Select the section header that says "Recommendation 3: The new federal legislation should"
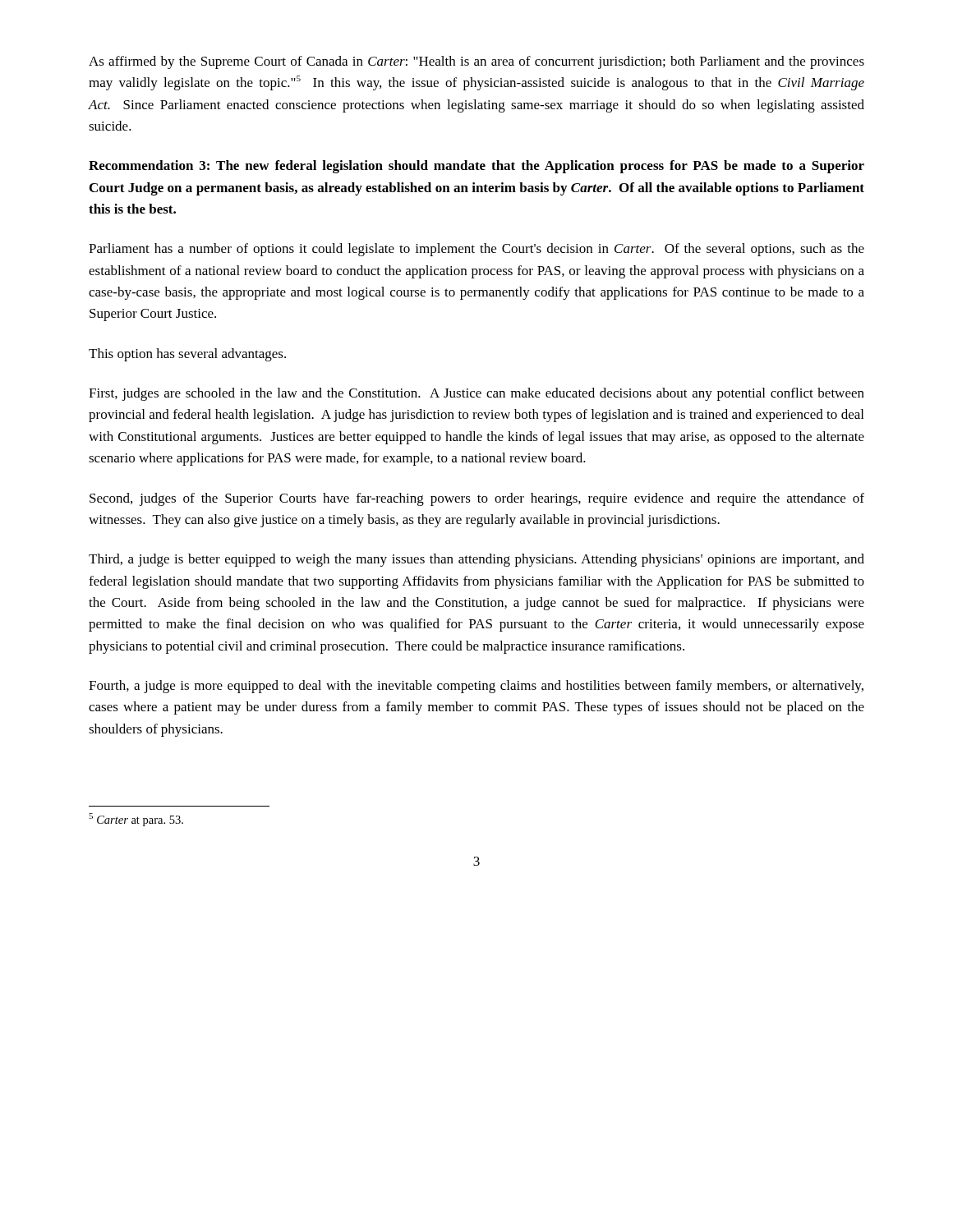 476,187
